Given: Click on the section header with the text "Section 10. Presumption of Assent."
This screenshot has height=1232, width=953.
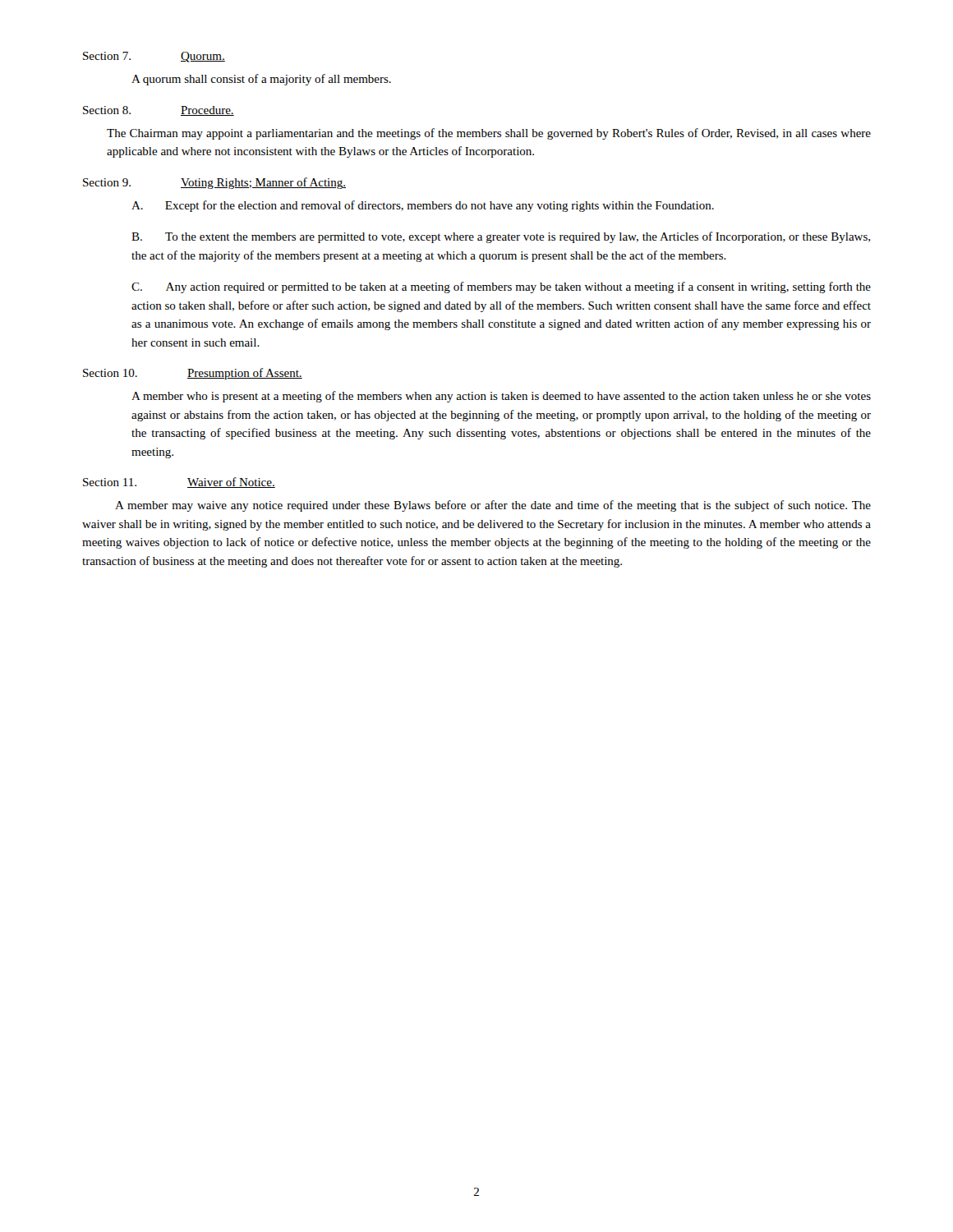Looking at the screenshot, I should [192, 373].
